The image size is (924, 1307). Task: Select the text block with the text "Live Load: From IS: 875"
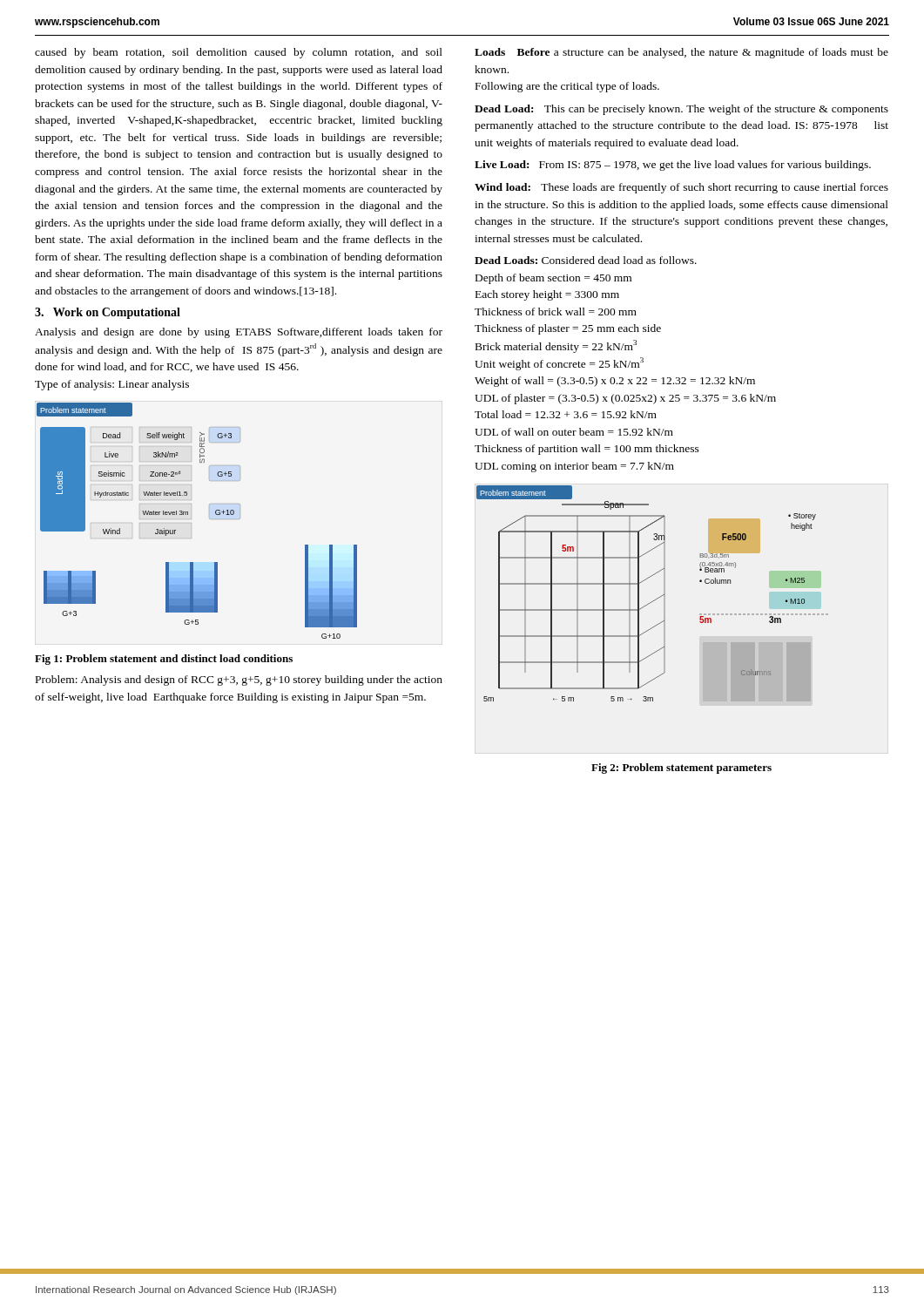click(673, 165)
